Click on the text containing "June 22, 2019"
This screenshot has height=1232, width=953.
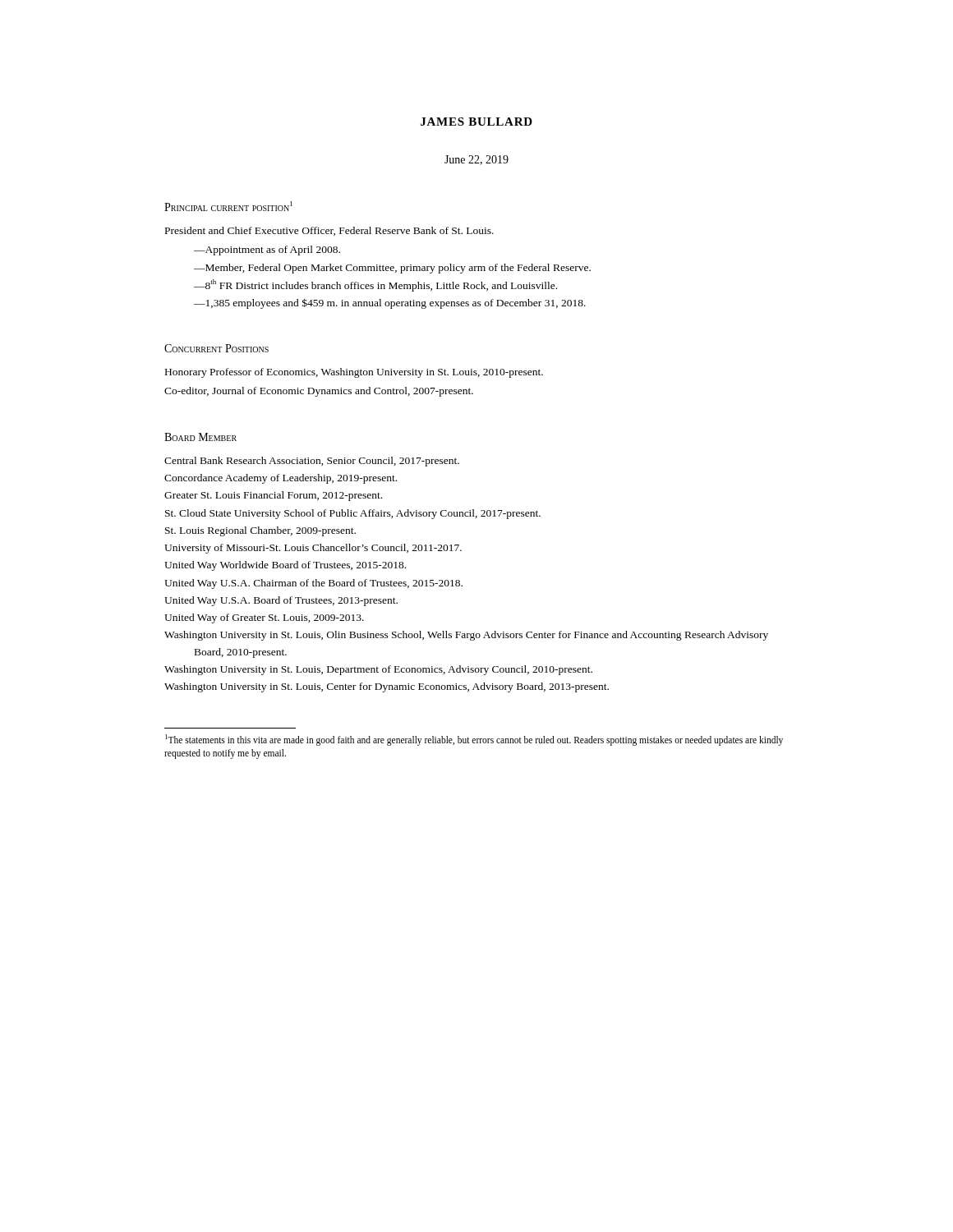(476, 160)
